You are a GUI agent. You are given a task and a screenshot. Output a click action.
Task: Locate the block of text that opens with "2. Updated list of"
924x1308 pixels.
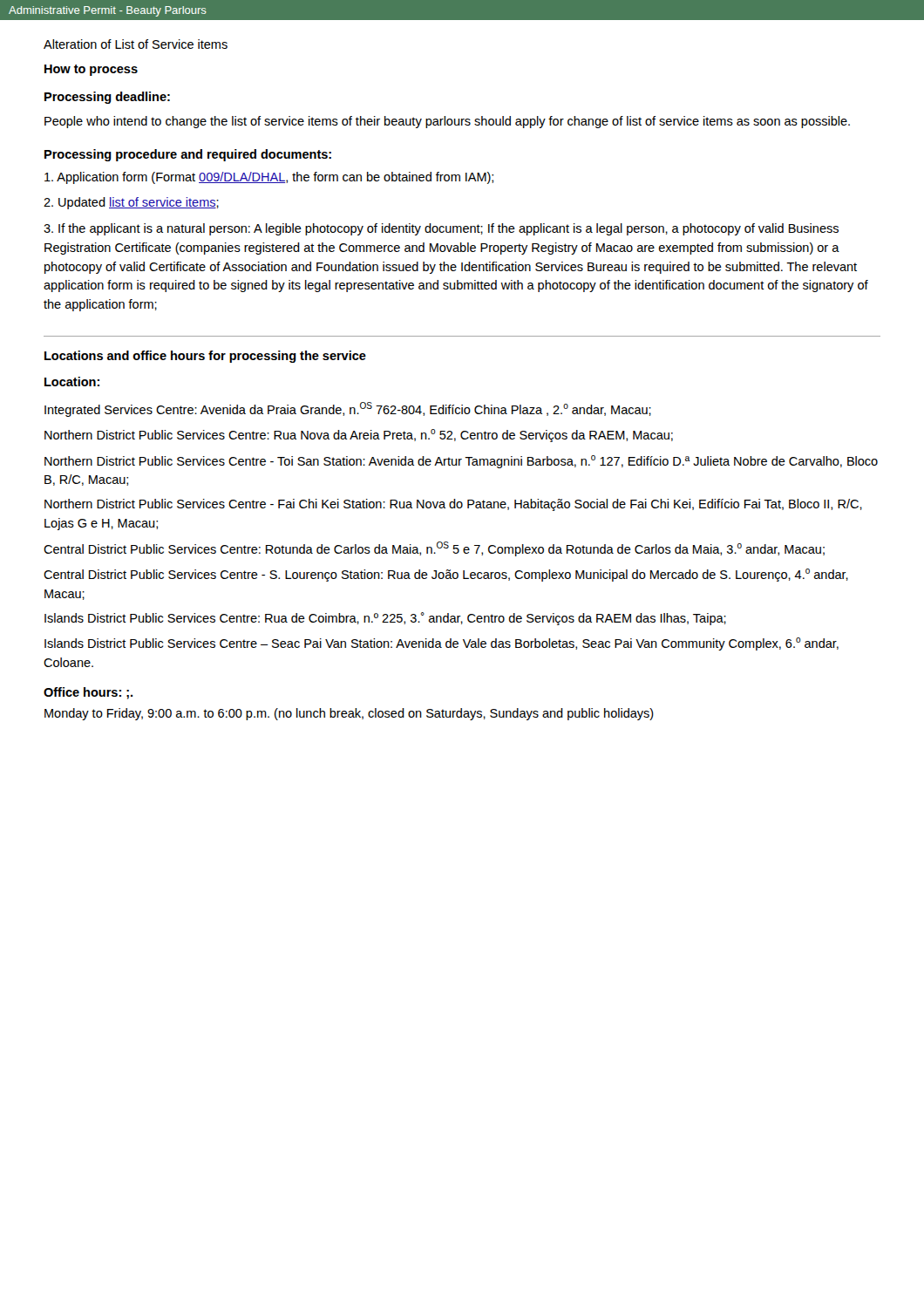(x=131, y=203)
